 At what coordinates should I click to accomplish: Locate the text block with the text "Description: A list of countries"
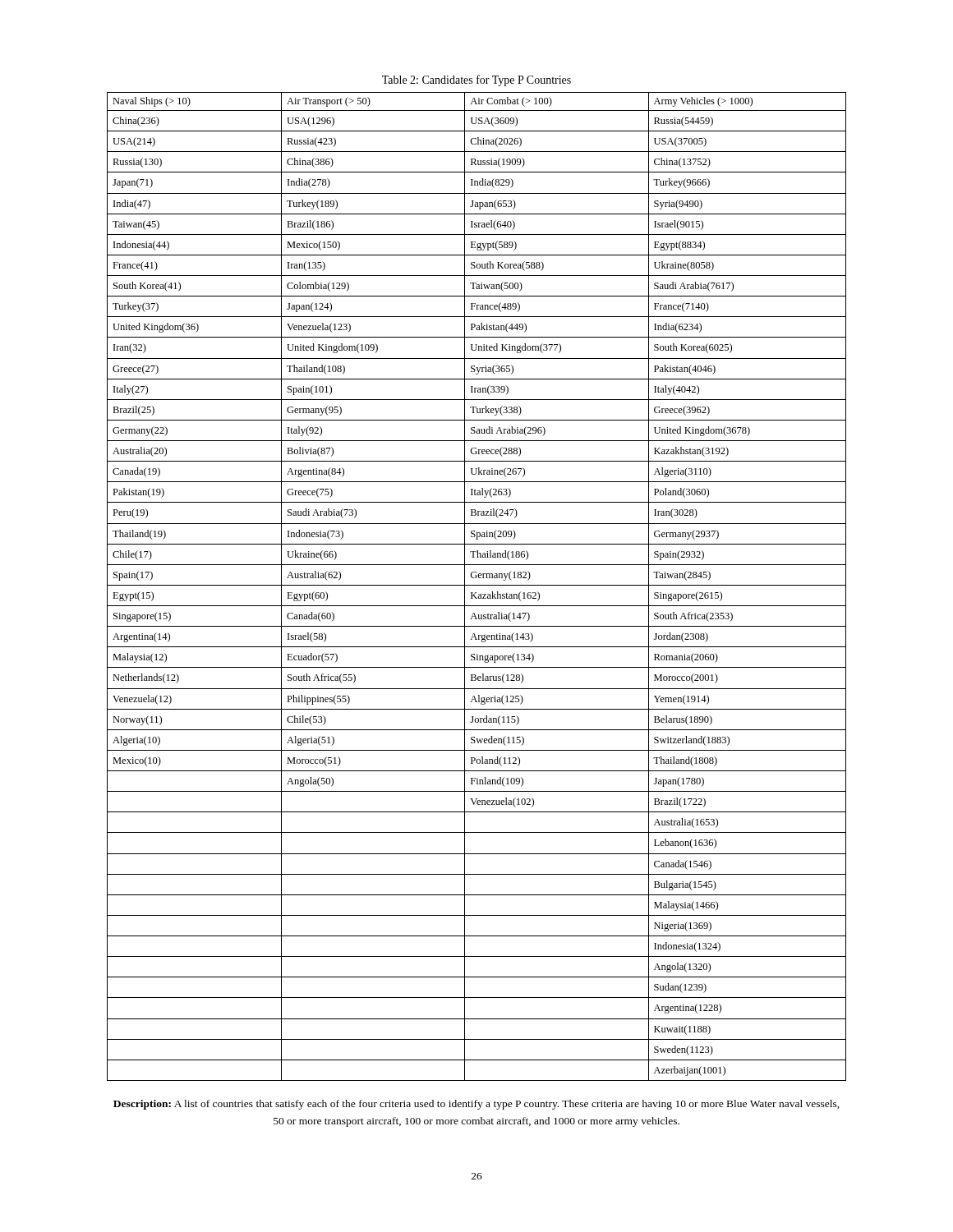[x=476, y=1112]
